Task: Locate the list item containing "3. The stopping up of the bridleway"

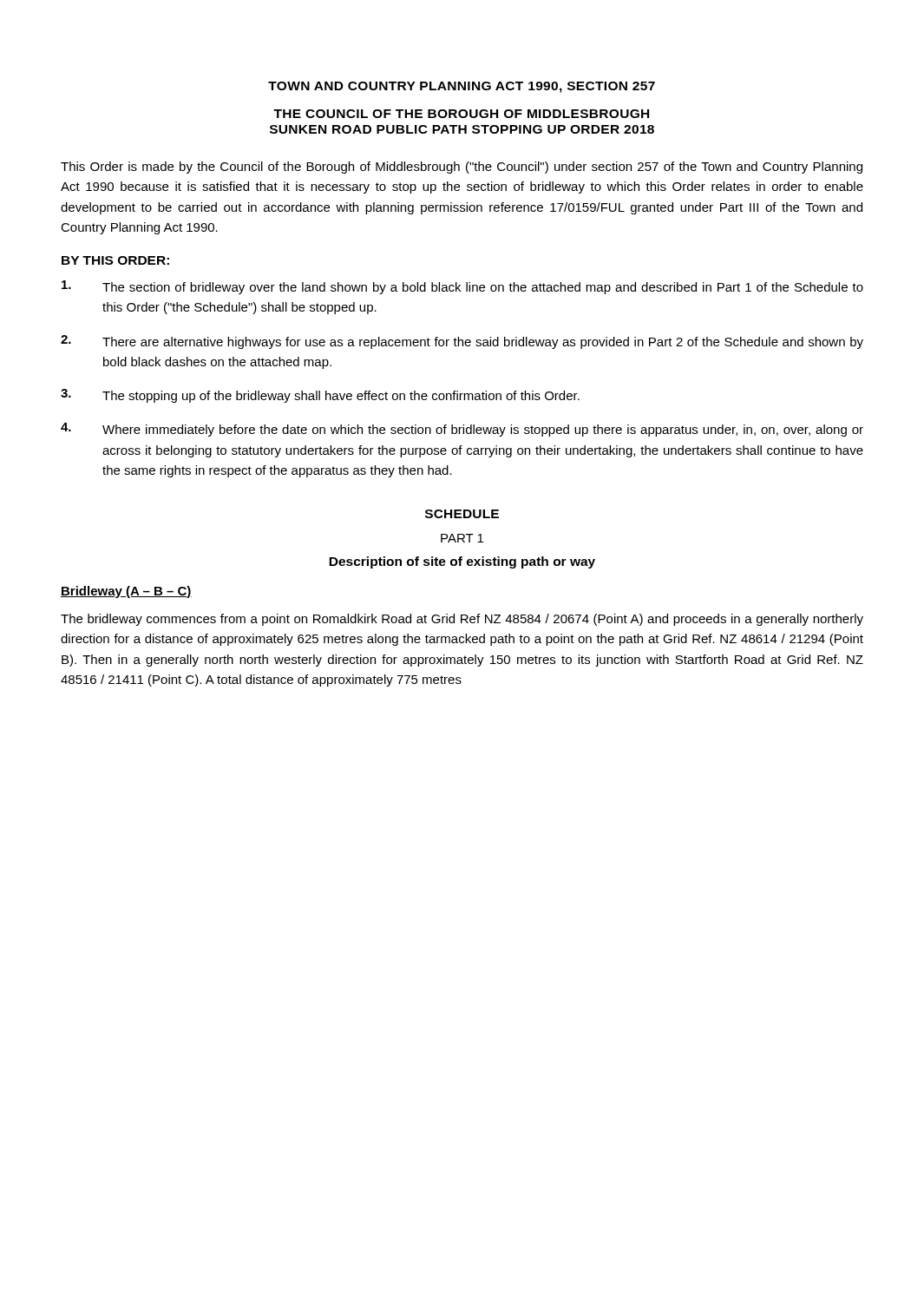Action: click(x=462, y=395)
